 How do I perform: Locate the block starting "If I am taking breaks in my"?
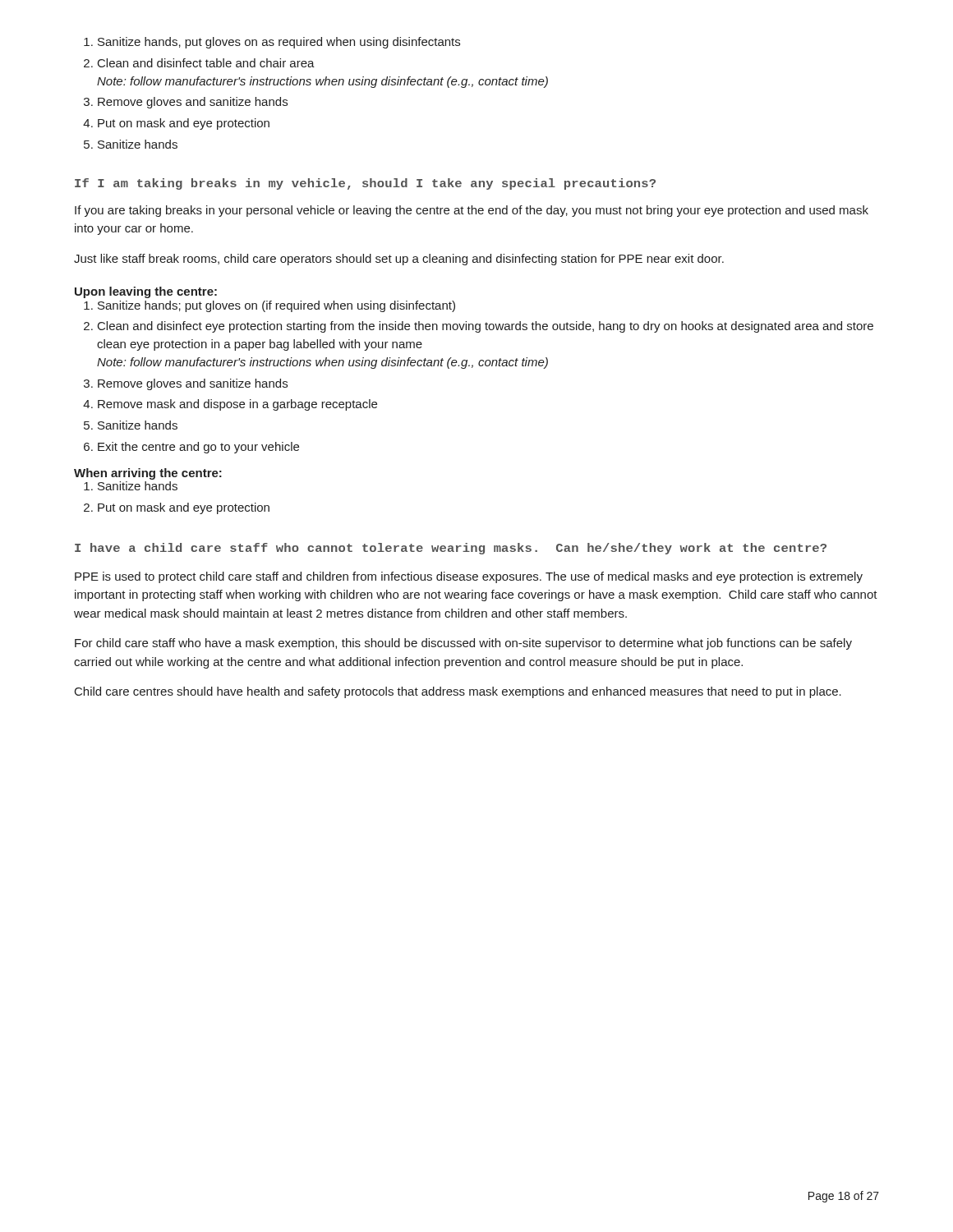click(365, 184)
